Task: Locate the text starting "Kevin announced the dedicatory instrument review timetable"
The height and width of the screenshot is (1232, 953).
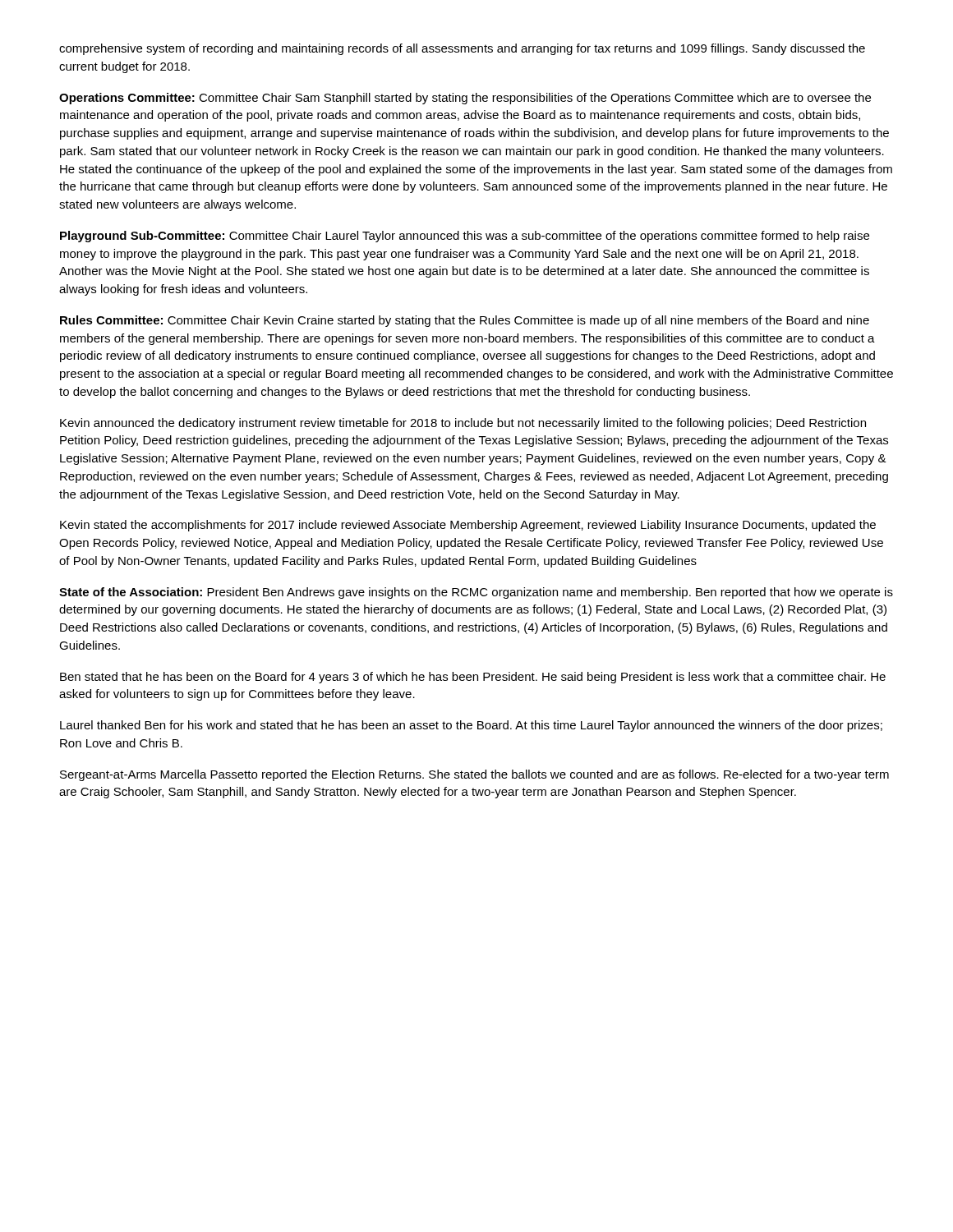Action: click(474, 458)
